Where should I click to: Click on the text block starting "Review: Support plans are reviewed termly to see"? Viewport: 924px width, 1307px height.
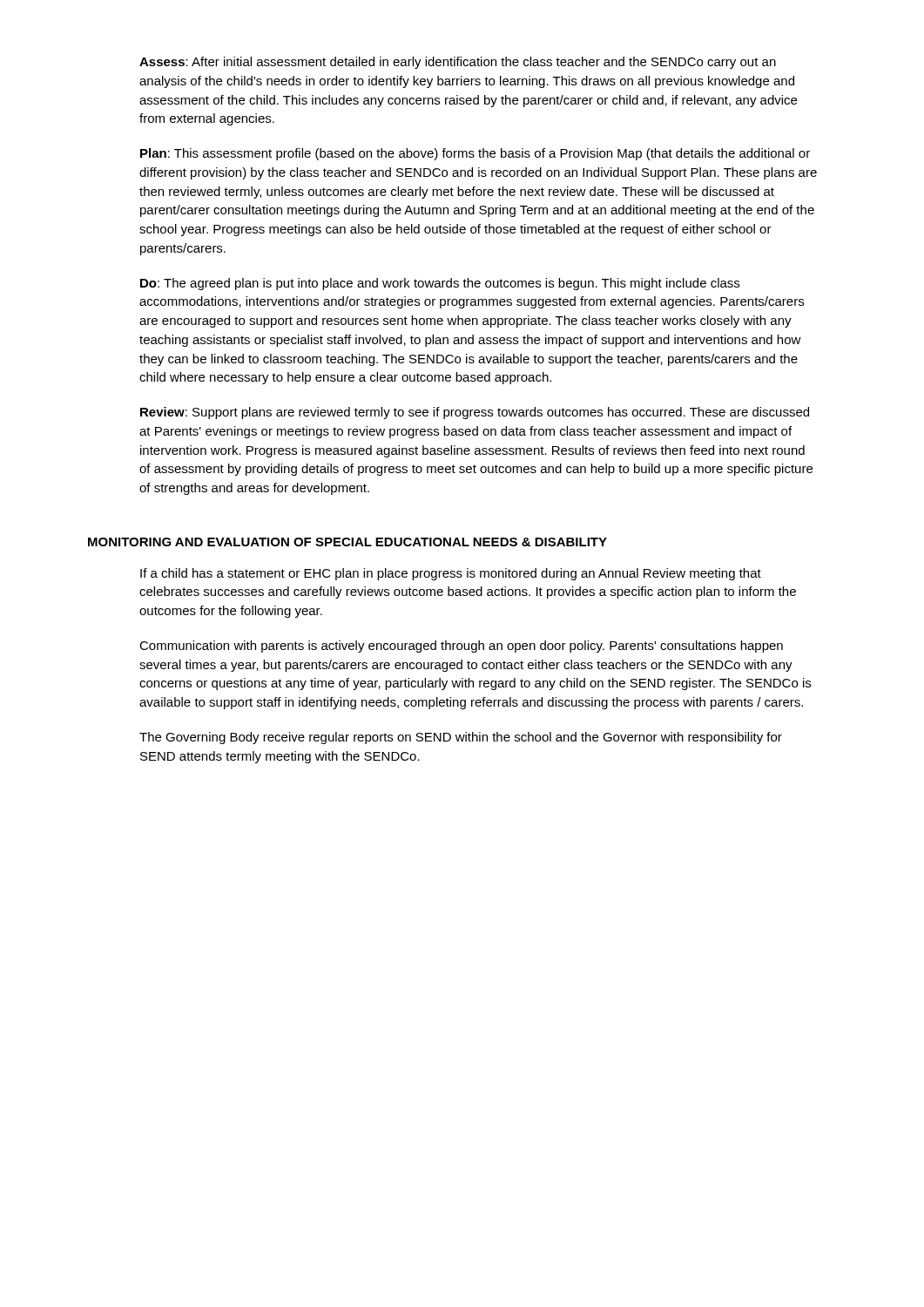[479, 450]
